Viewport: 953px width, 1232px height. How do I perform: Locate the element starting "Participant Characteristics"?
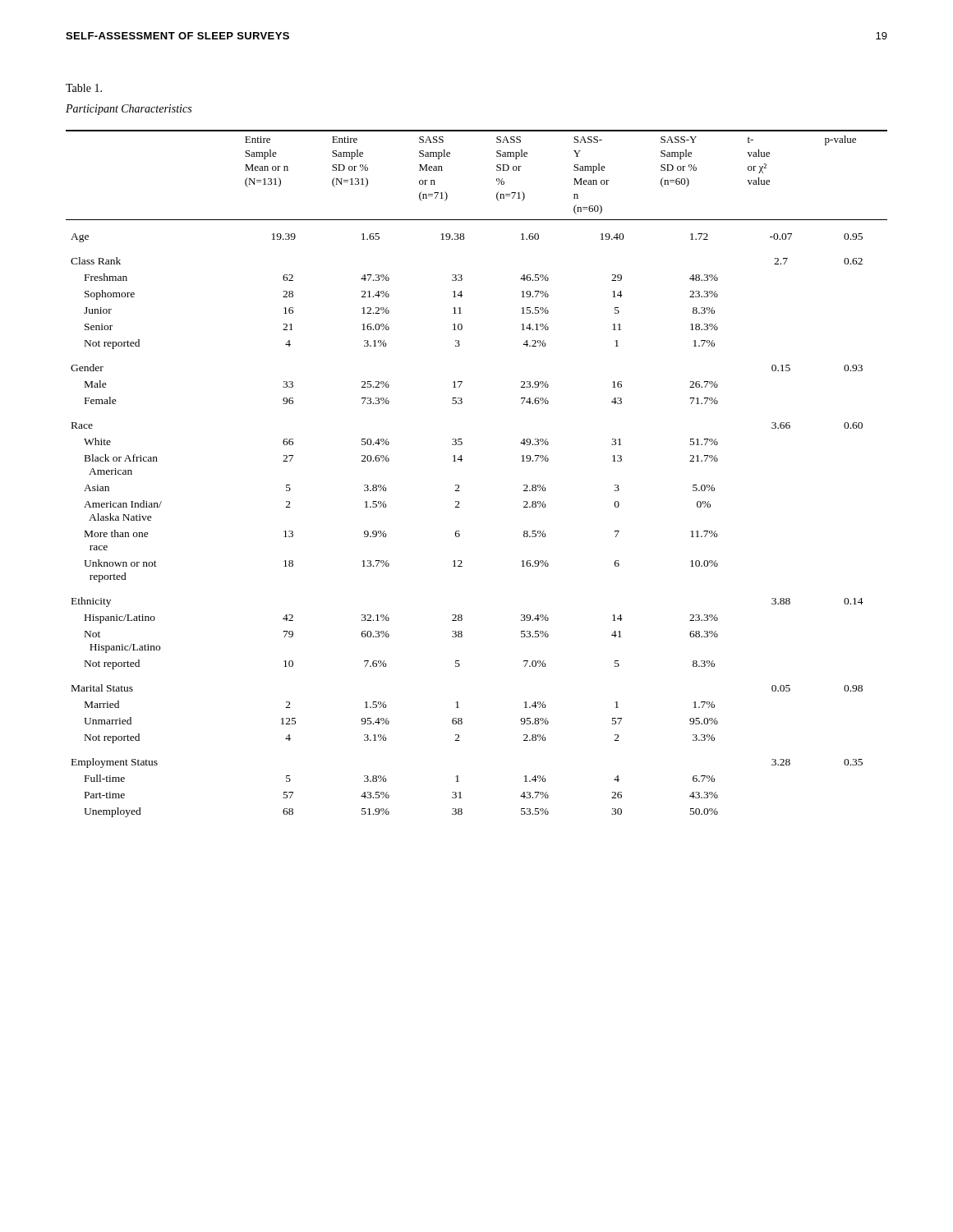click(x=129, y=109)
